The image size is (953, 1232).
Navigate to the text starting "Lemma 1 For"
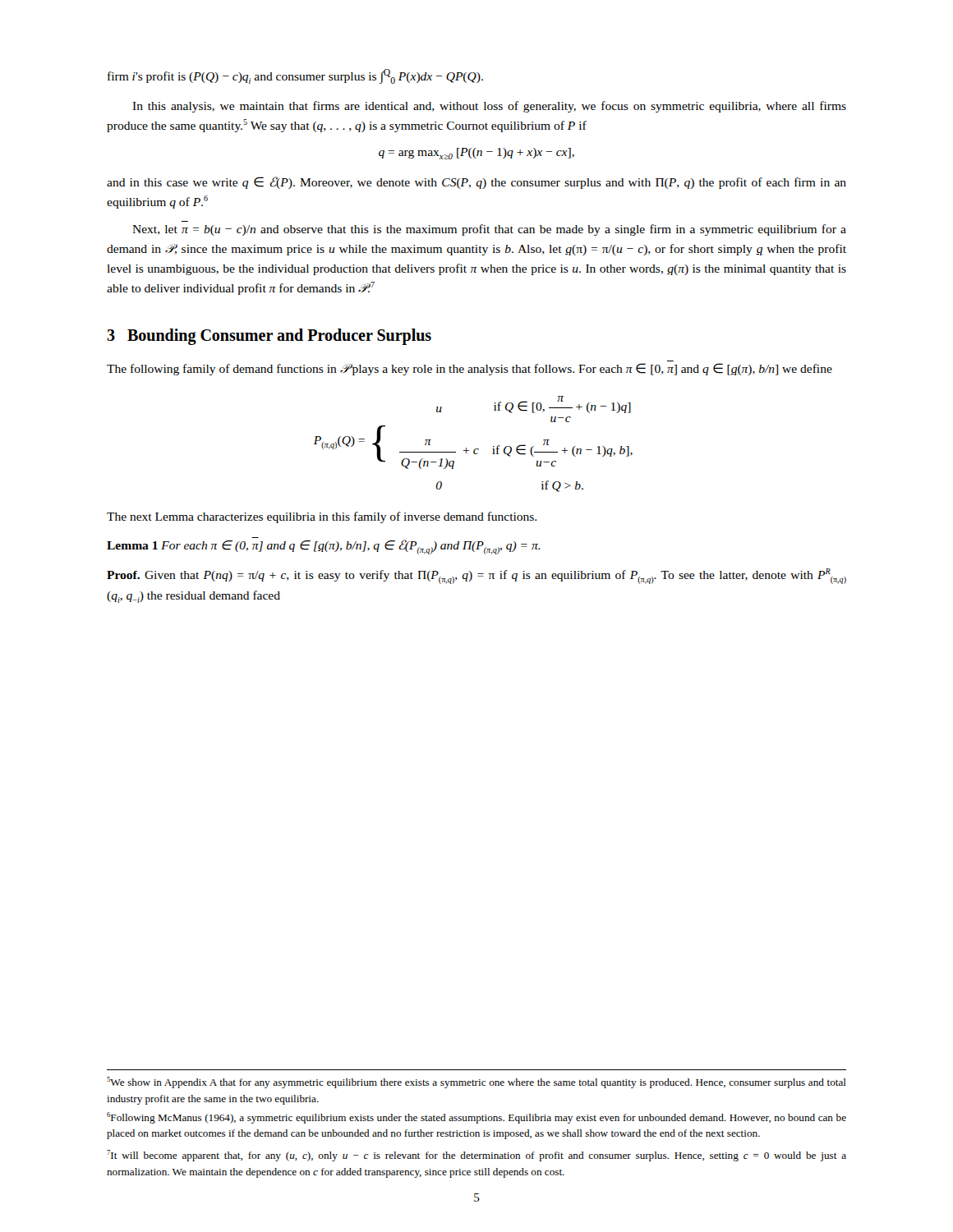point(324,546)
